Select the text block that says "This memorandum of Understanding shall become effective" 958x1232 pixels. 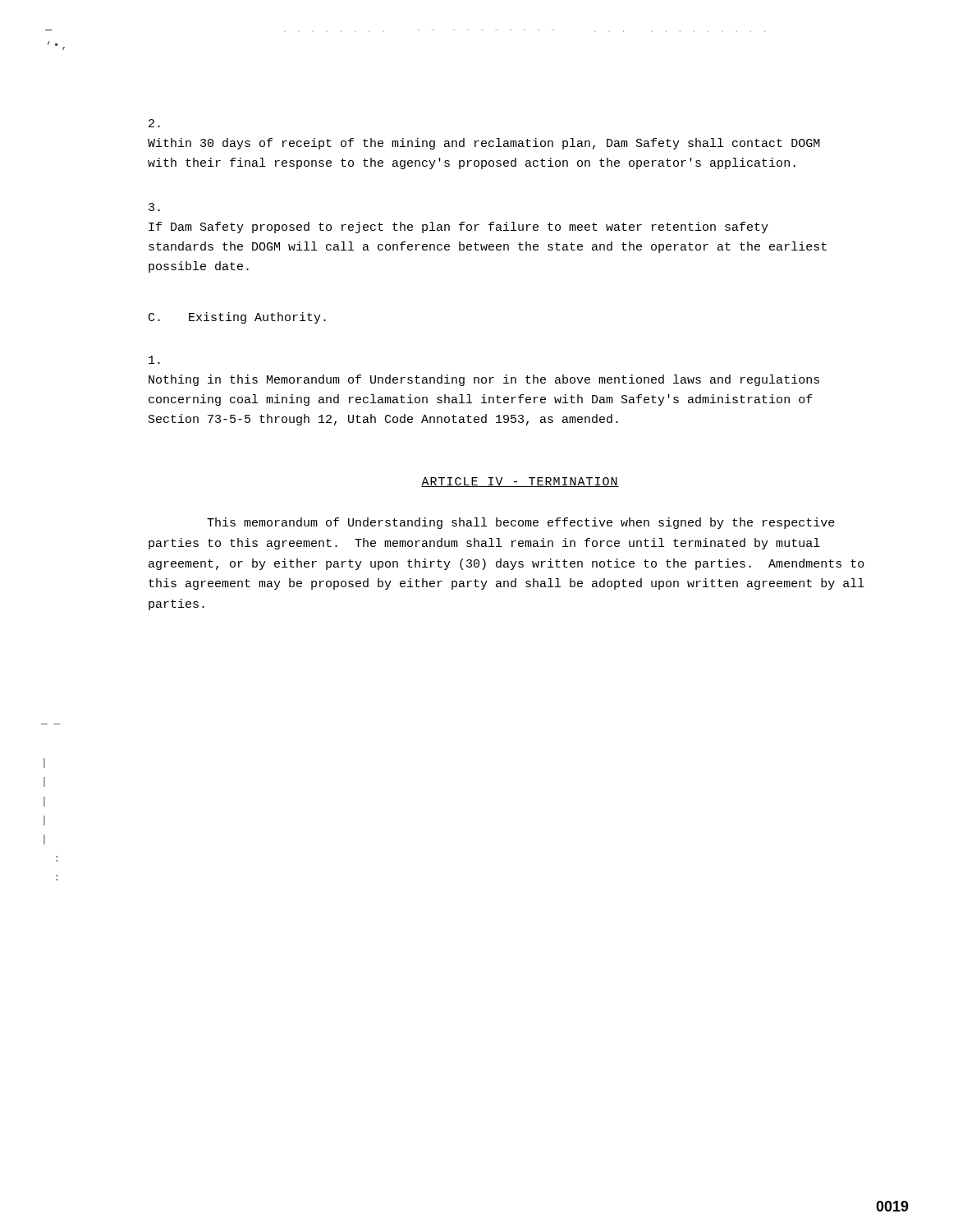(506, 564)
